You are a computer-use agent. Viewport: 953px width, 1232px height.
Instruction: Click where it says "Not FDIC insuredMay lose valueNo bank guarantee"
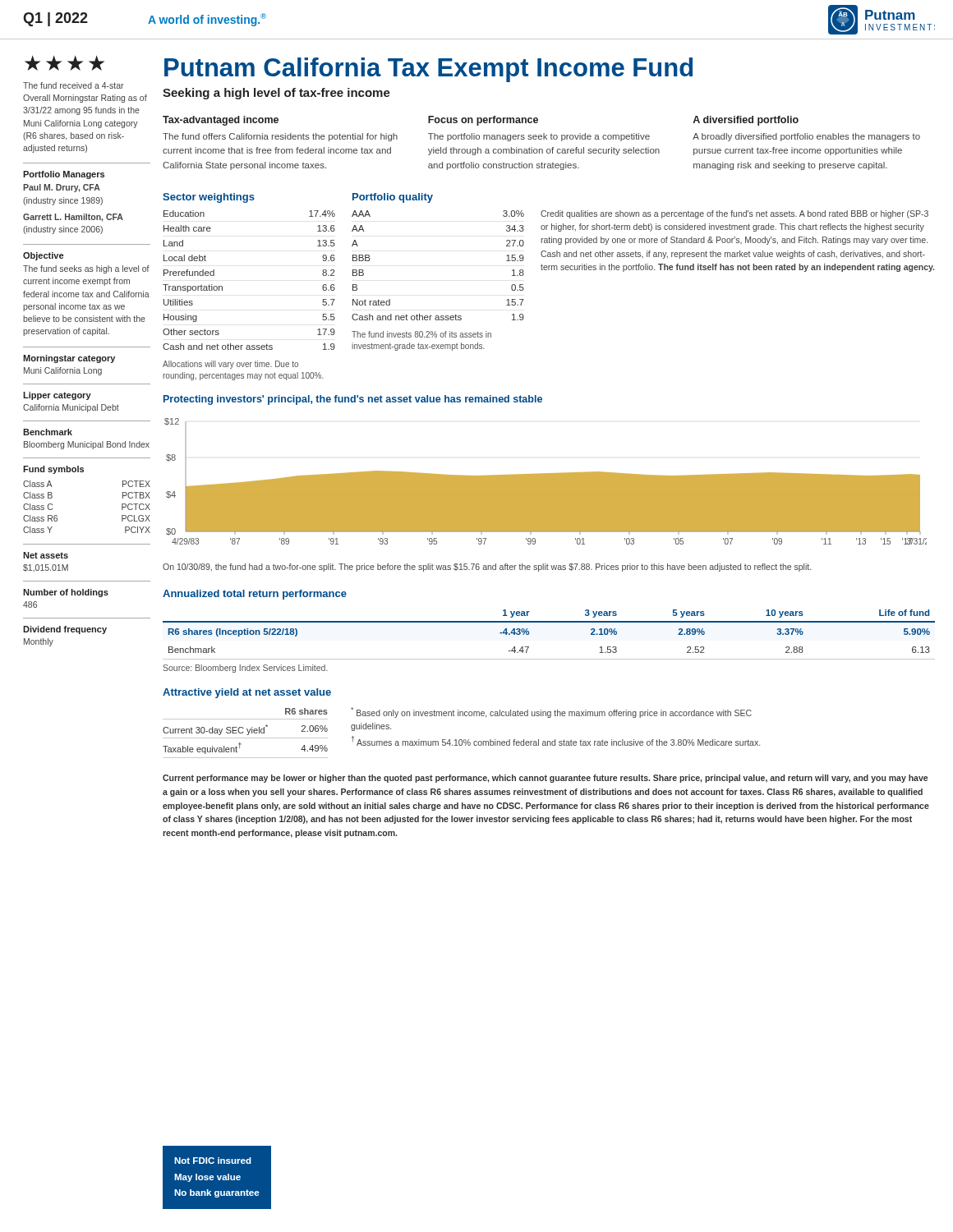coord(217,1177)
